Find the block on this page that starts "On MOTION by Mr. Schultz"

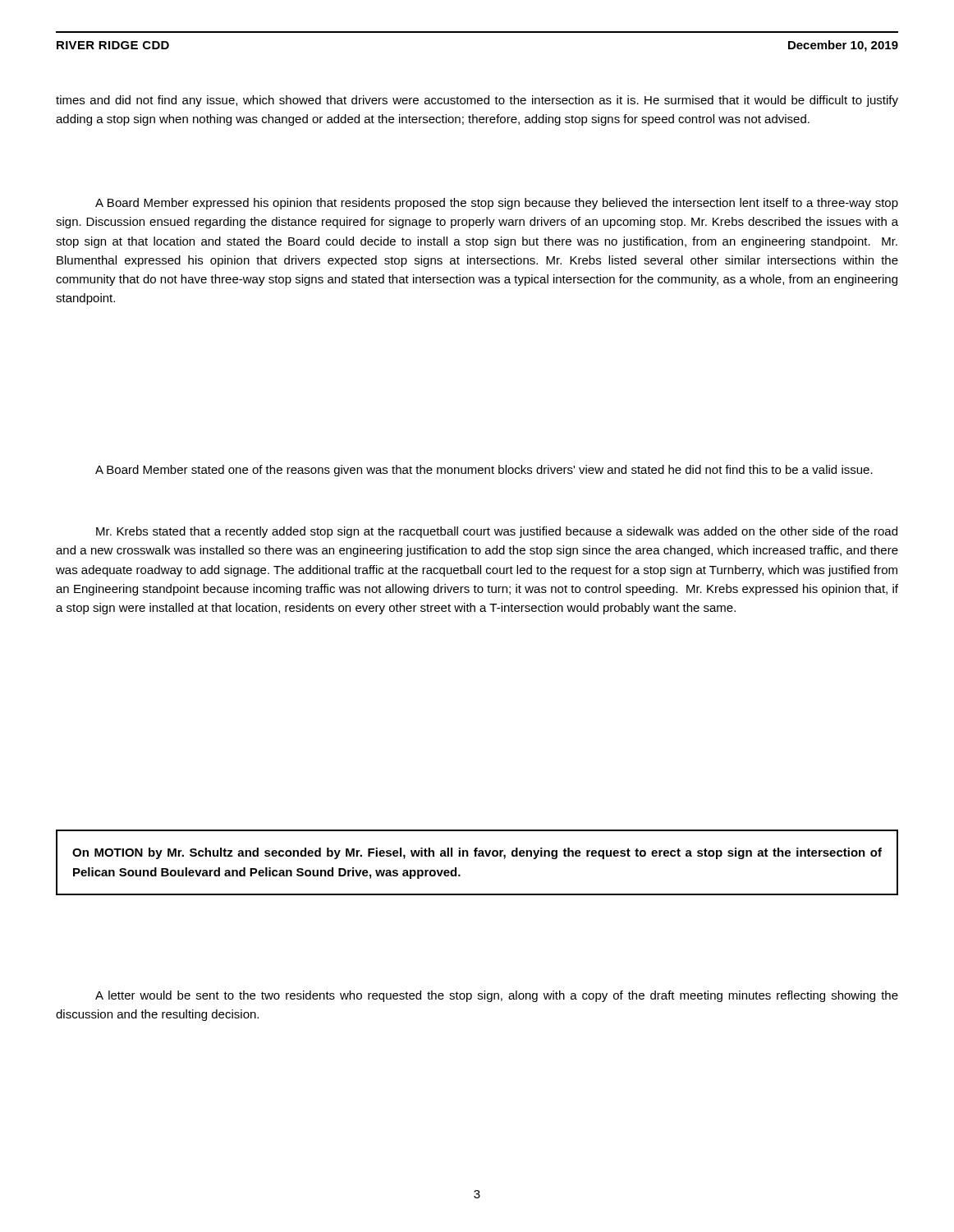pos(477,862)
